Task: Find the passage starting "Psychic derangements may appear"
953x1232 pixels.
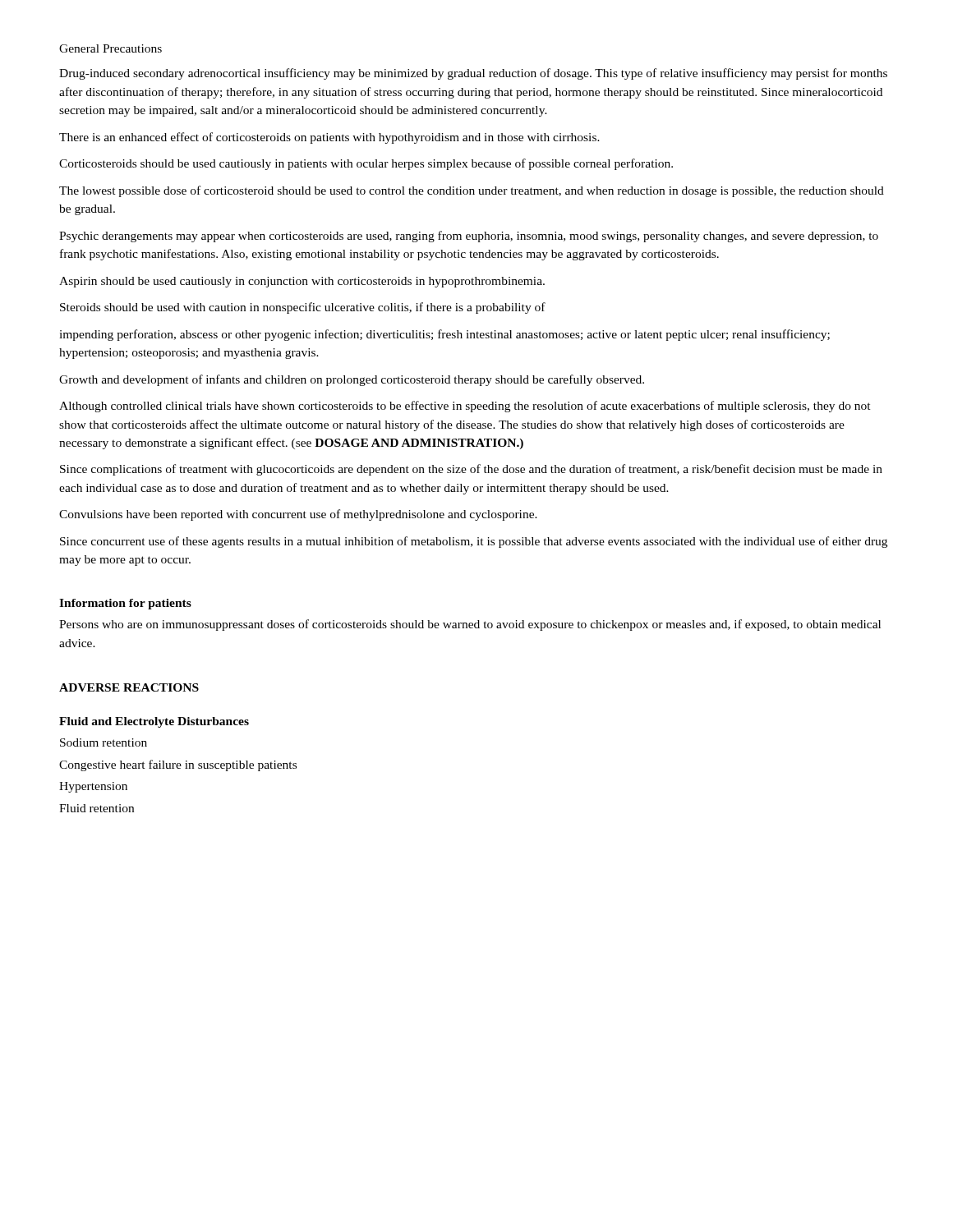Action: 469,244
